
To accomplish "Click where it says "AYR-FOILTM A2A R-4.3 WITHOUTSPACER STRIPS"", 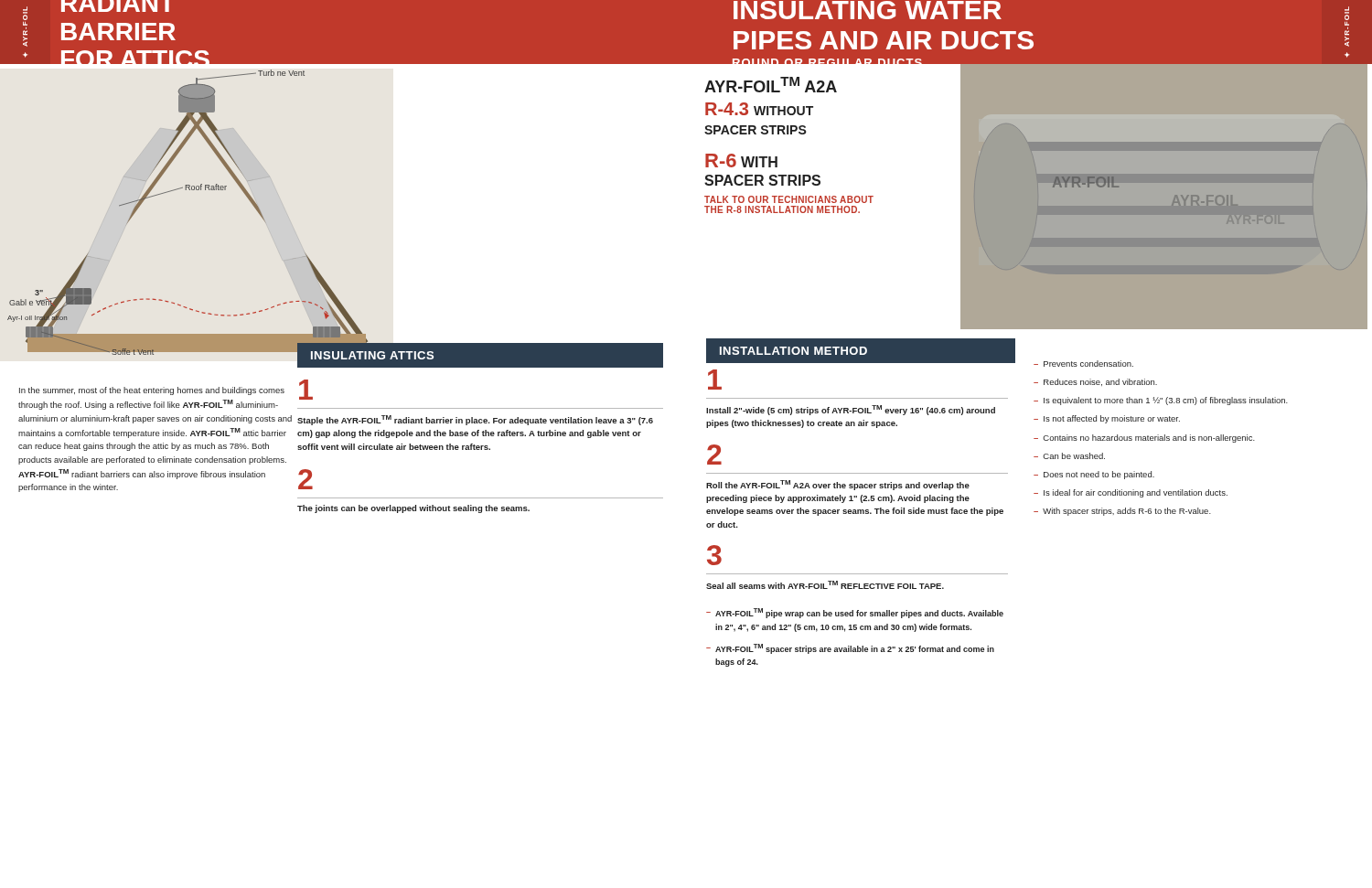I will click(x=771, y=105).
